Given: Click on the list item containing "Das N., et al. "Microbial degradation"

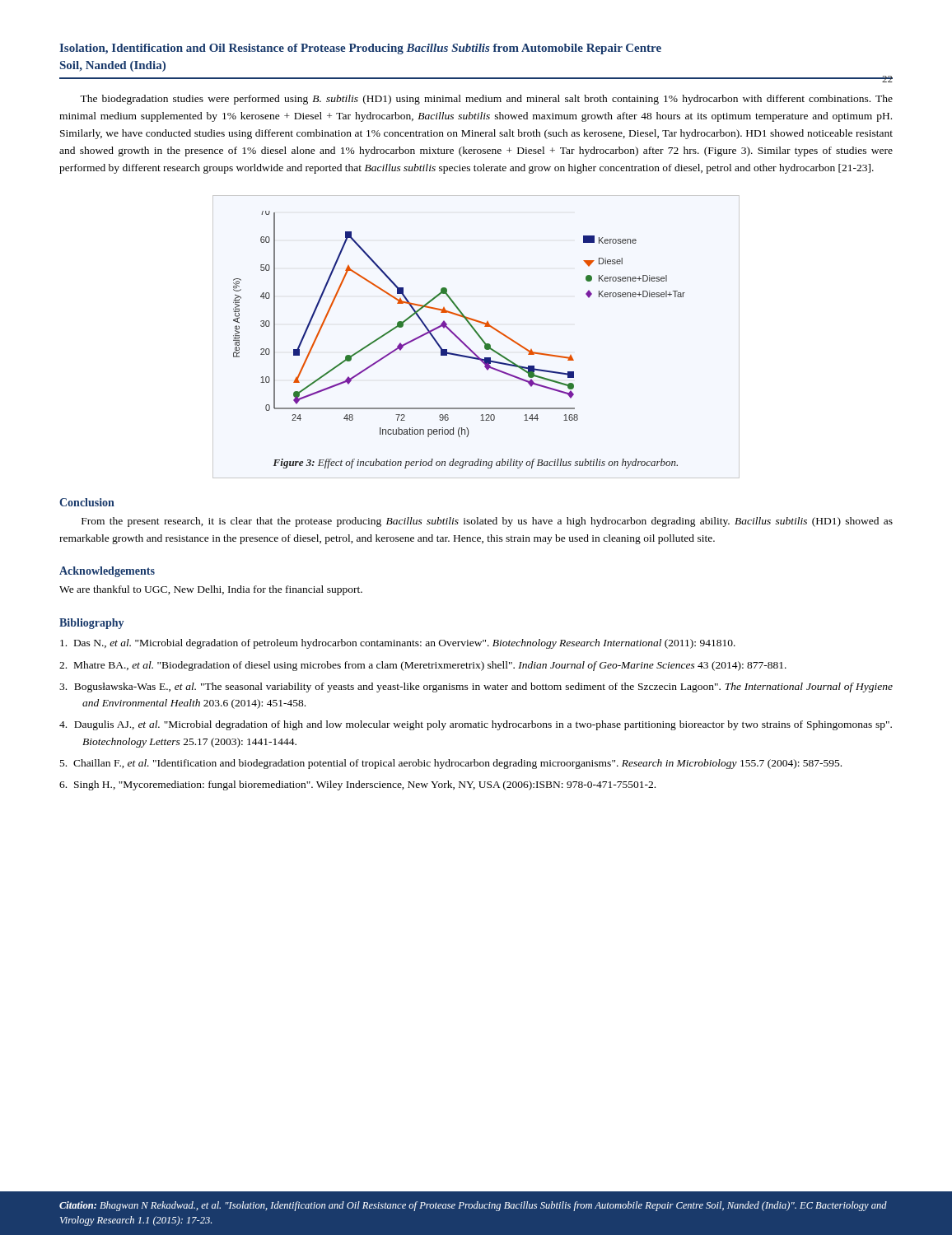Looking at the screenshot, I should pyautogui.click(x=398, y=643).
